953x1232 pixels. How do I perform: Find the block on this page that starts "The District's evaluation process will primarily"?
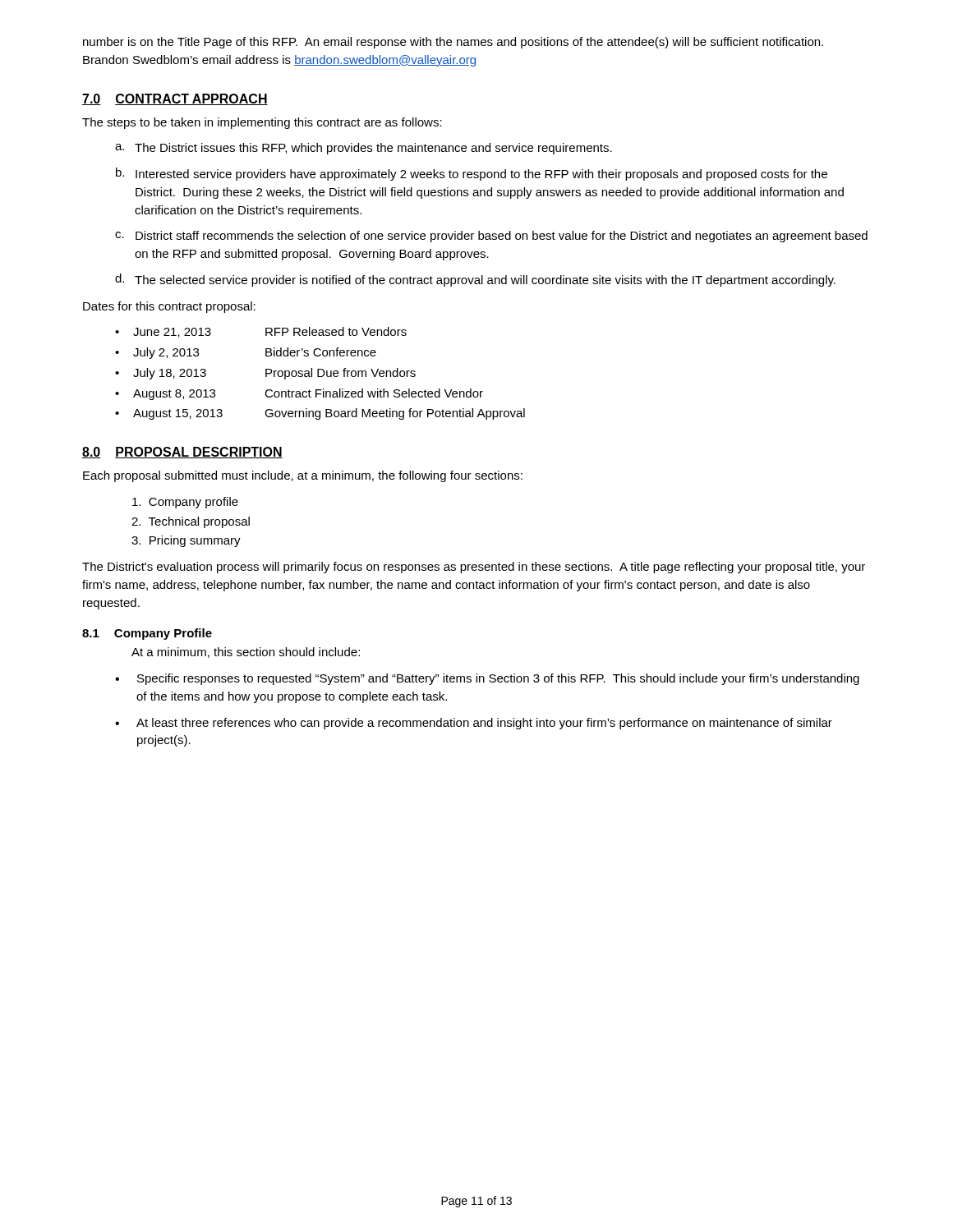tap(474, 584)
